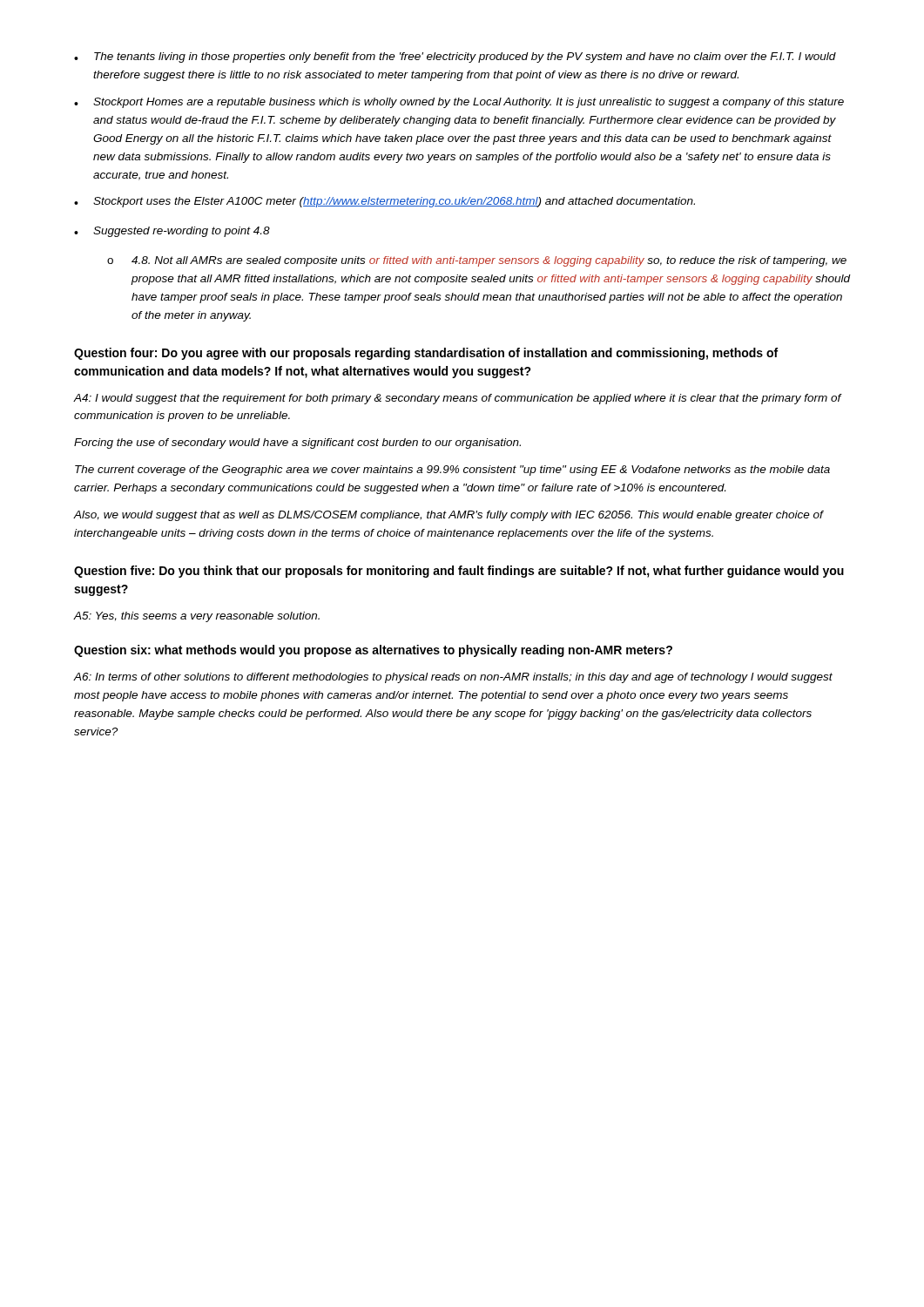Click the passage that begins "• Stockport Homes are a reputable business"
The height and width of the screenshot is (1307, 924).
(462, 139)
